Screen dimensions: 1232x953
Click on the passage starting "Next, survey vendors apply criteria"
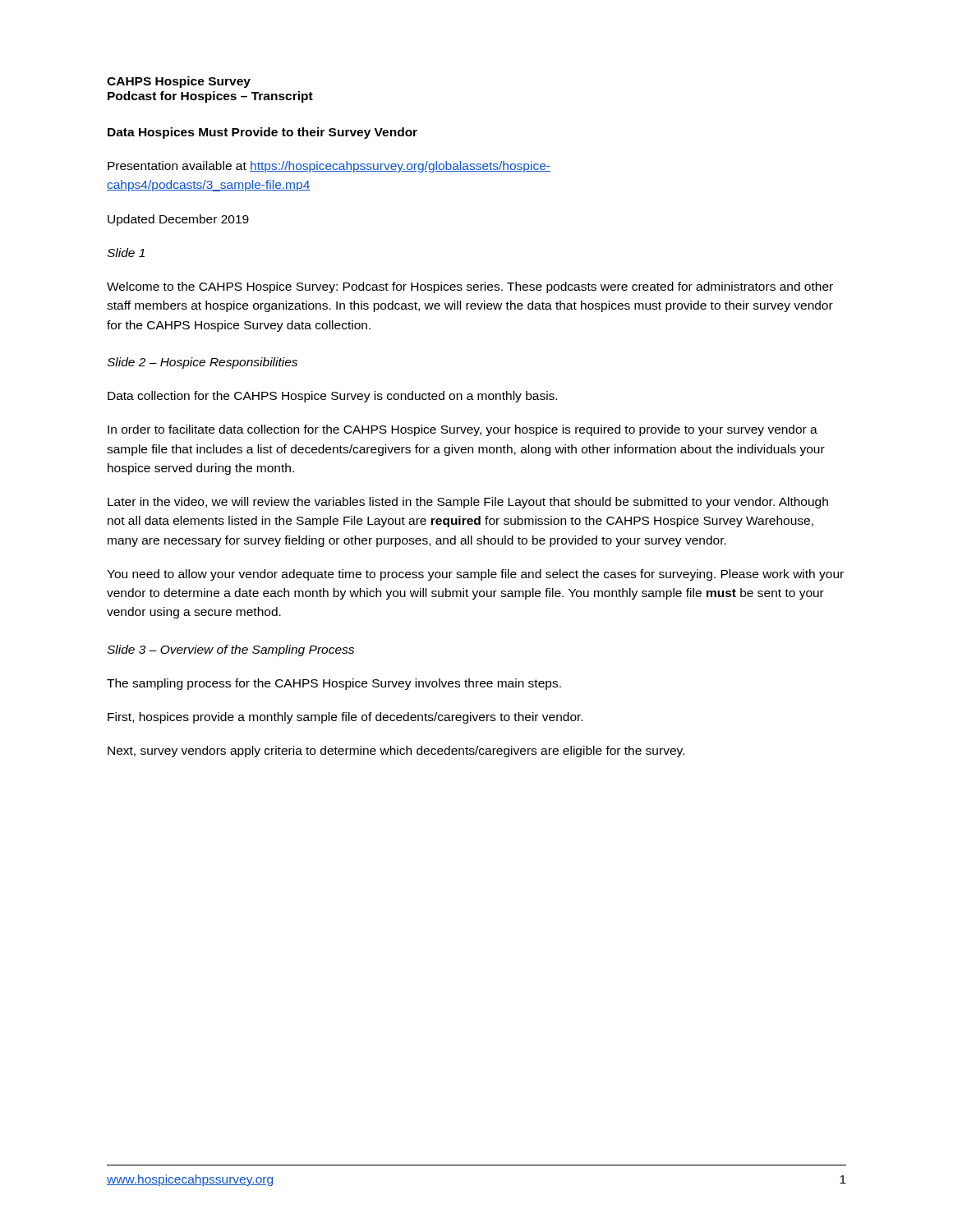point(396,750)
